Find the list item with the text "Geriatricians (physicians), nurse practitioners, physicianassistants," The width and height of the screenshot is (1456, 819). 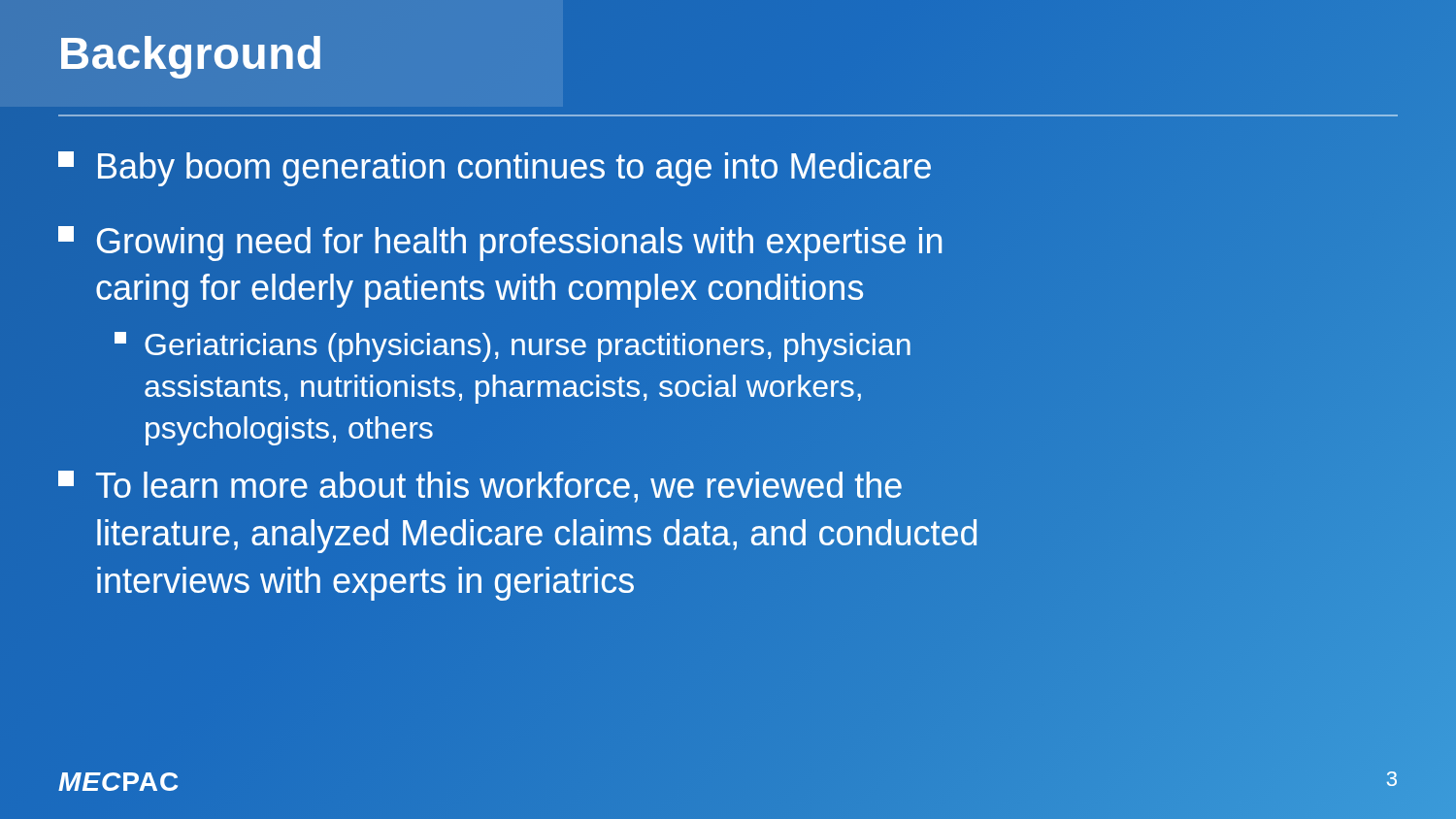513,387
